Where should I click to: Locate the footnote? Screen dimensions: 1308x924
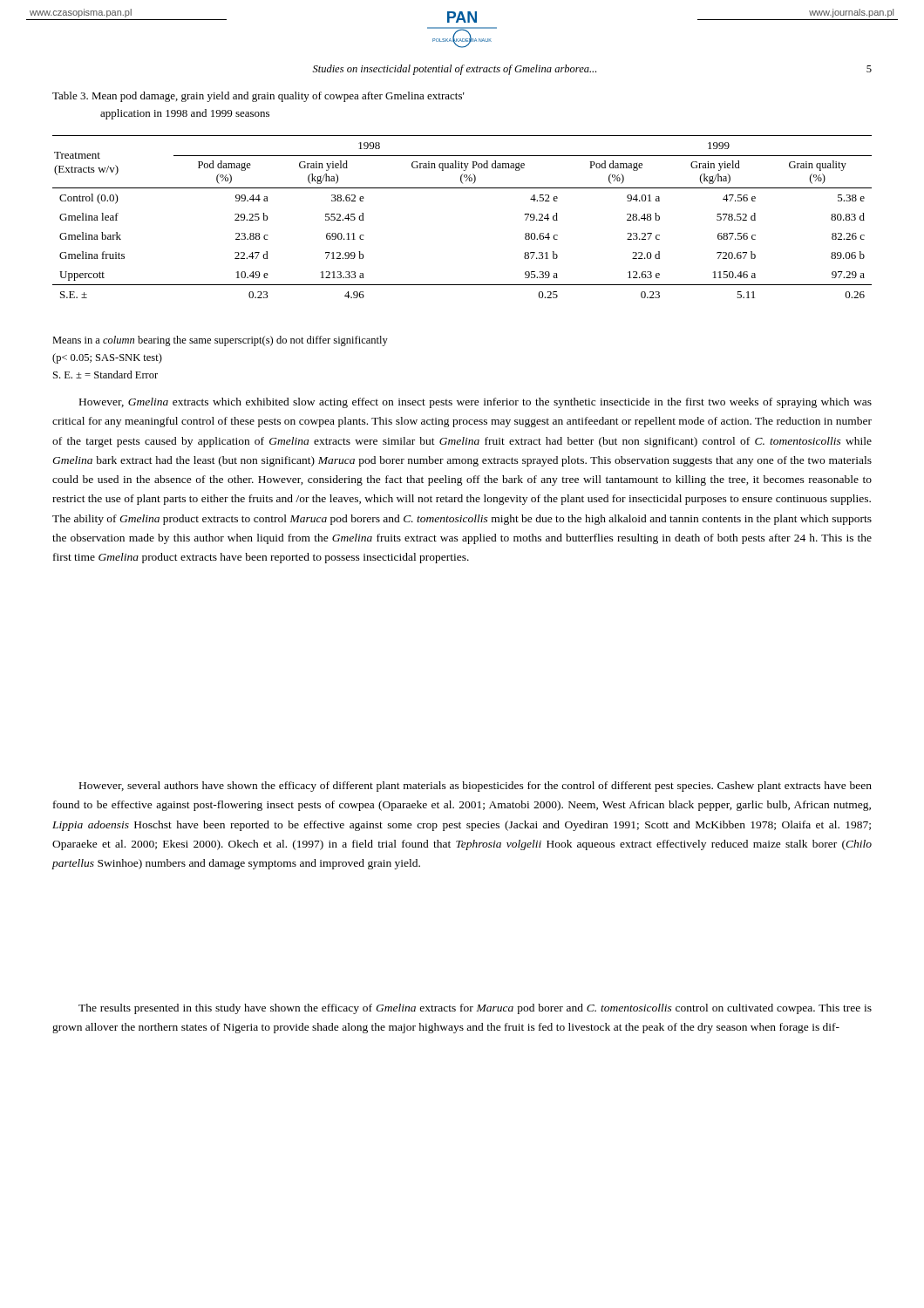(220, 357)
